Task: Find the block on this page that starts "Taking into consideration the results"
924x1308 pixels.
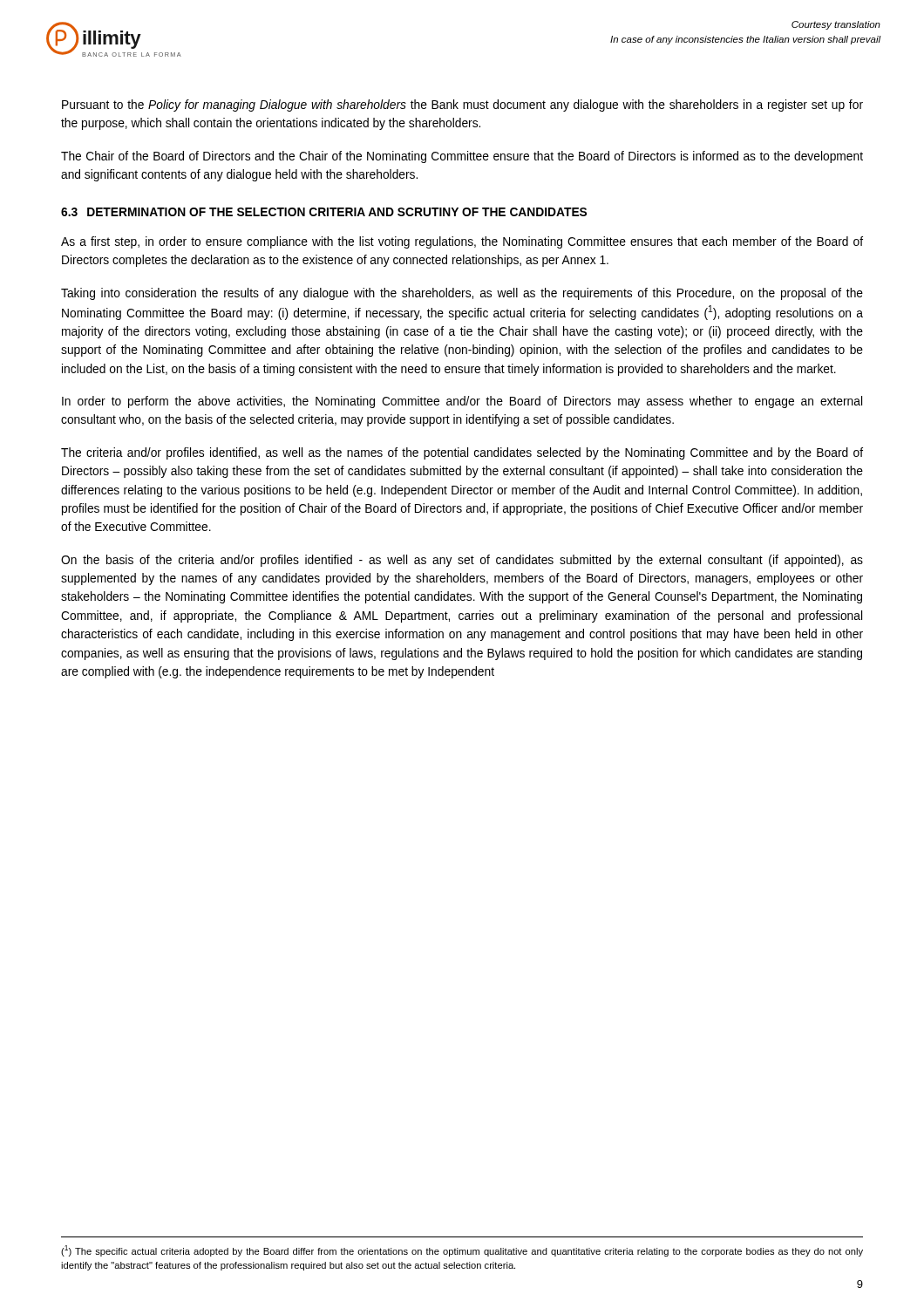Action: click(462, 331)
